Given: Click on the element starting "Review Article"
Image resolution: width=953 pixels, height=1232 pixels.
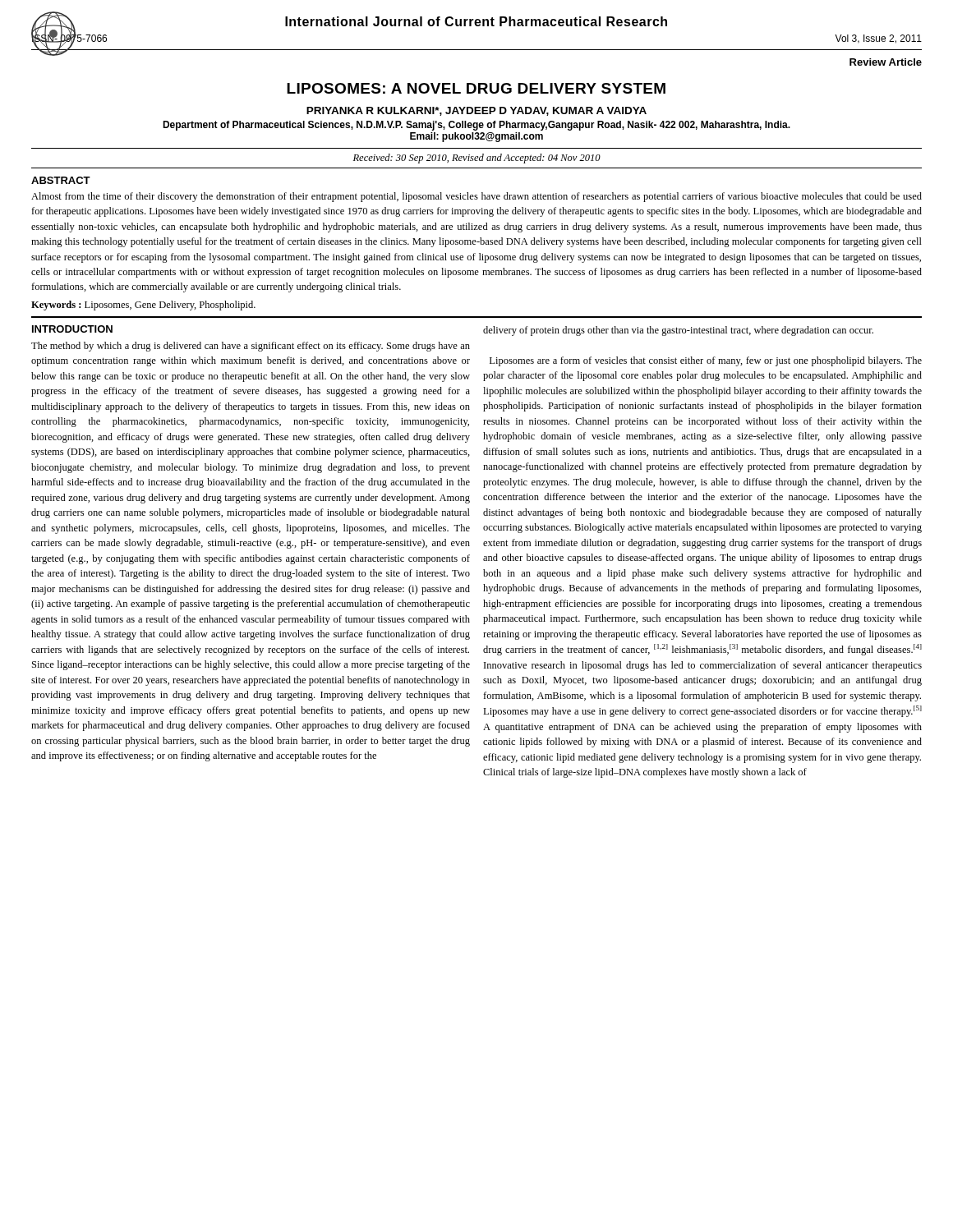Looking at the screenshot, I should point(885,62).
